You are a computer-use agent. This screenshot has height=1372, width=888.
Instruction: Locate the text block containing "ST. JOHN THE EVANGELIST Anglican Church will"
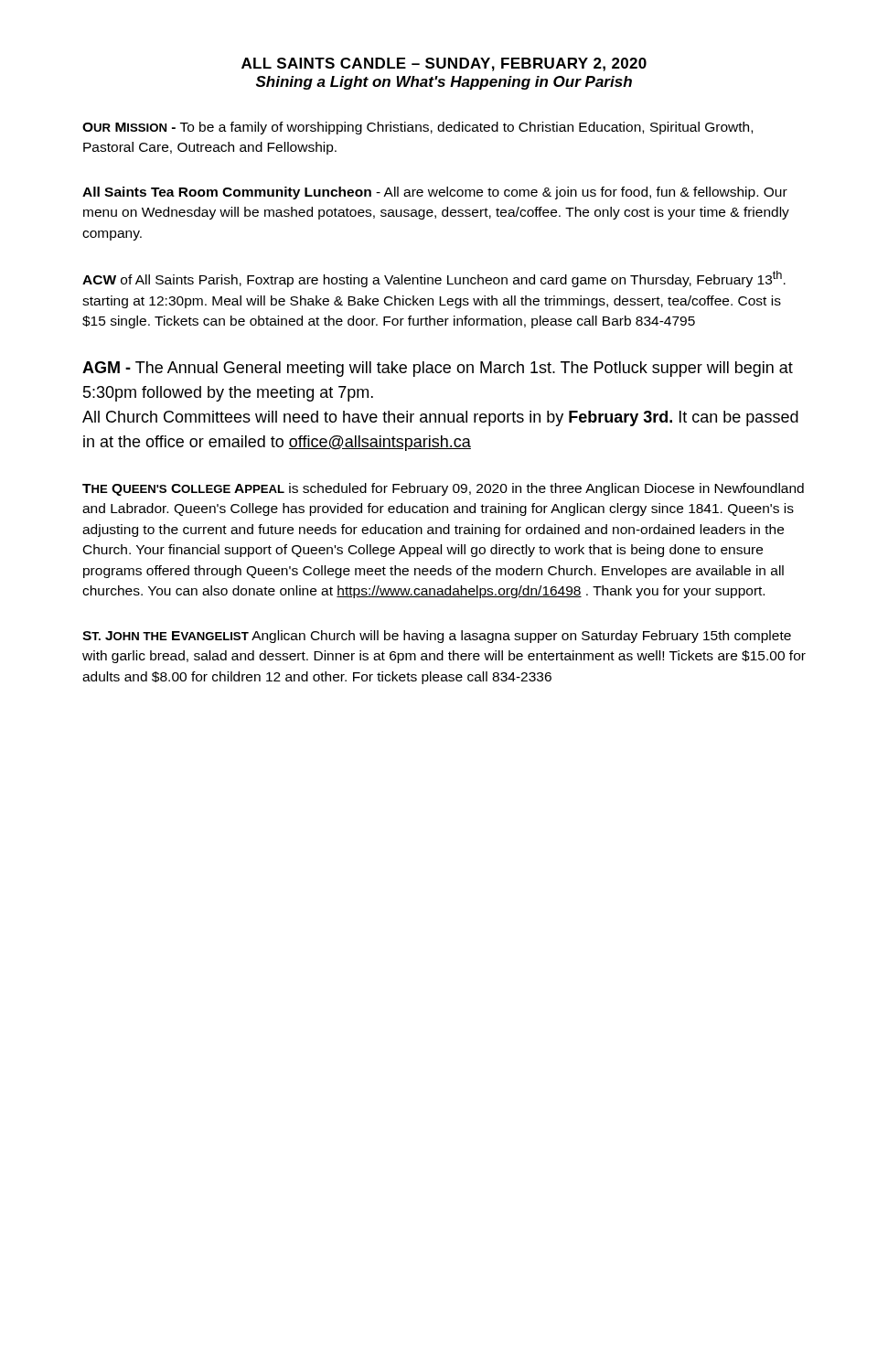click(444, 655)
